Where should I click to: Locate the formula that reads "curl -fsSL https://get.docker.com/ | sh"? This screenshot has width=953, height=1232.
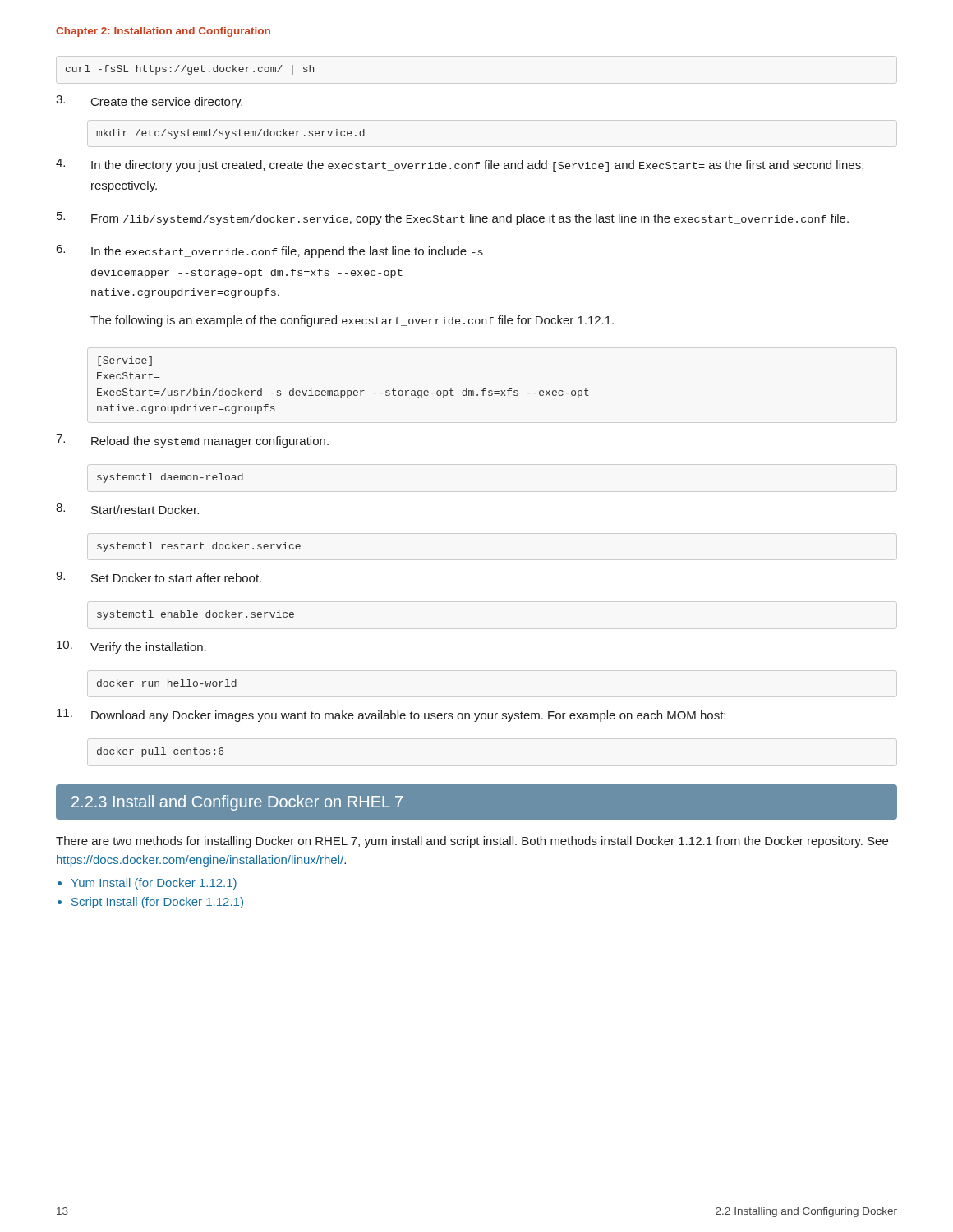[190, 70]
